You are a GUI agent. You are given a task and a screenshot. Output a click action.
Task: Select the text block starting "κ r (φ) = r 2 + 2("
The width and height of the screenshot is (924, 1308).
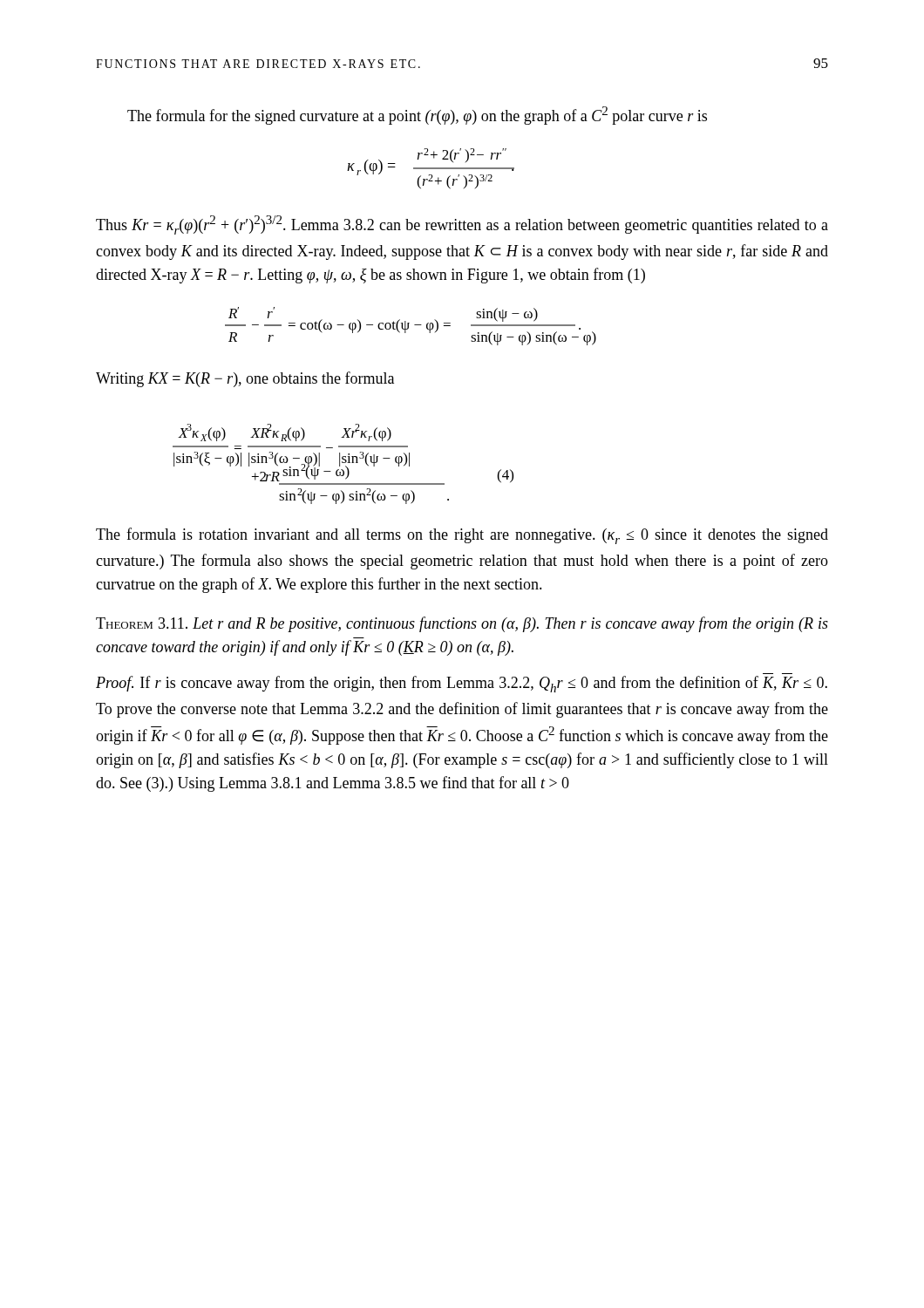(x=462, y=167)
